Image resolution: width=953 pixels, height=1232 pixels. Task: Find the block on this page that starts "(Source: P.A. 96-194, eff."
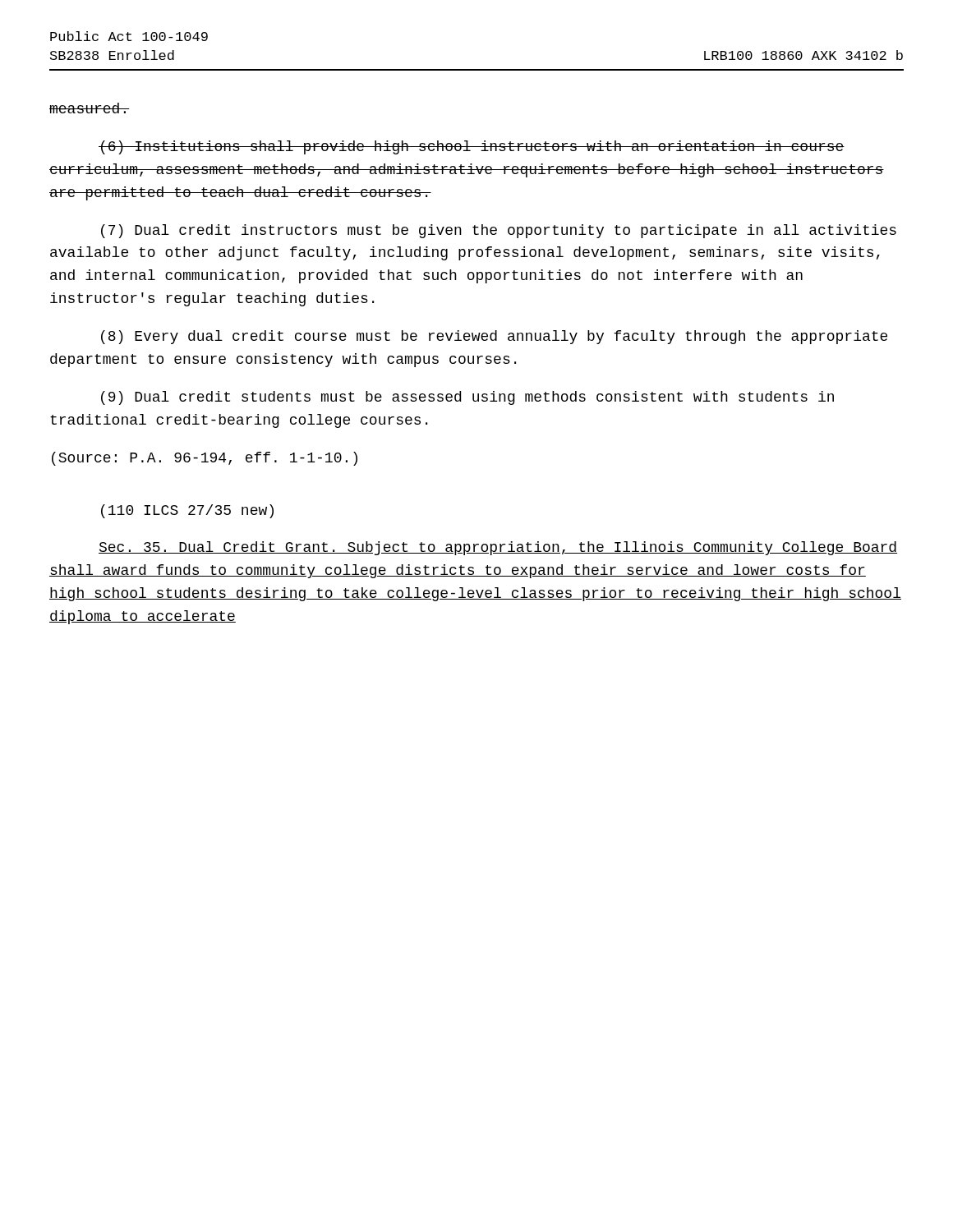[205, 458]
